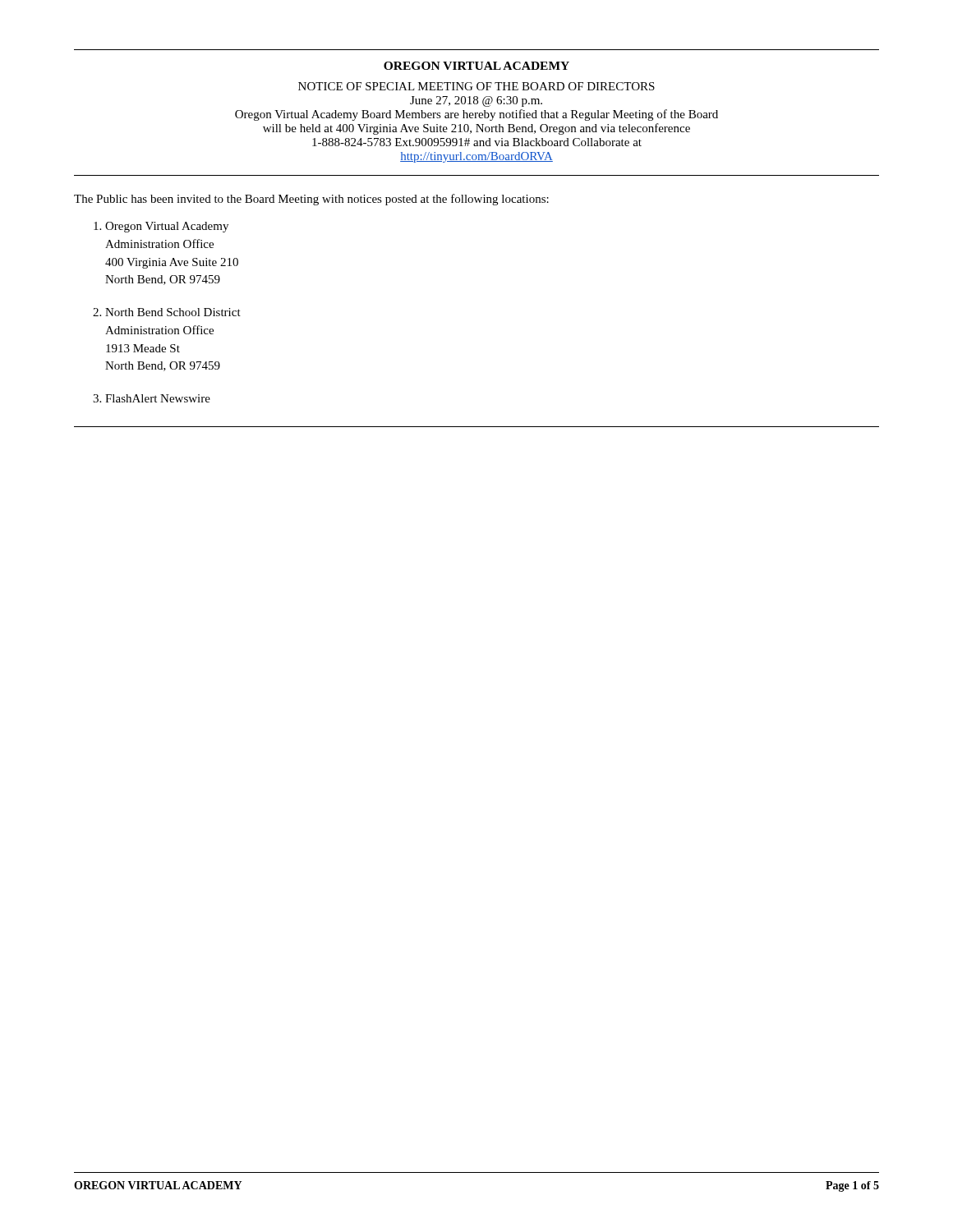Screen dimensions: 1232x953
Task: Locate the title containing "OREGON VIRTUAL ACADEMY"
Action: [476, 66]
